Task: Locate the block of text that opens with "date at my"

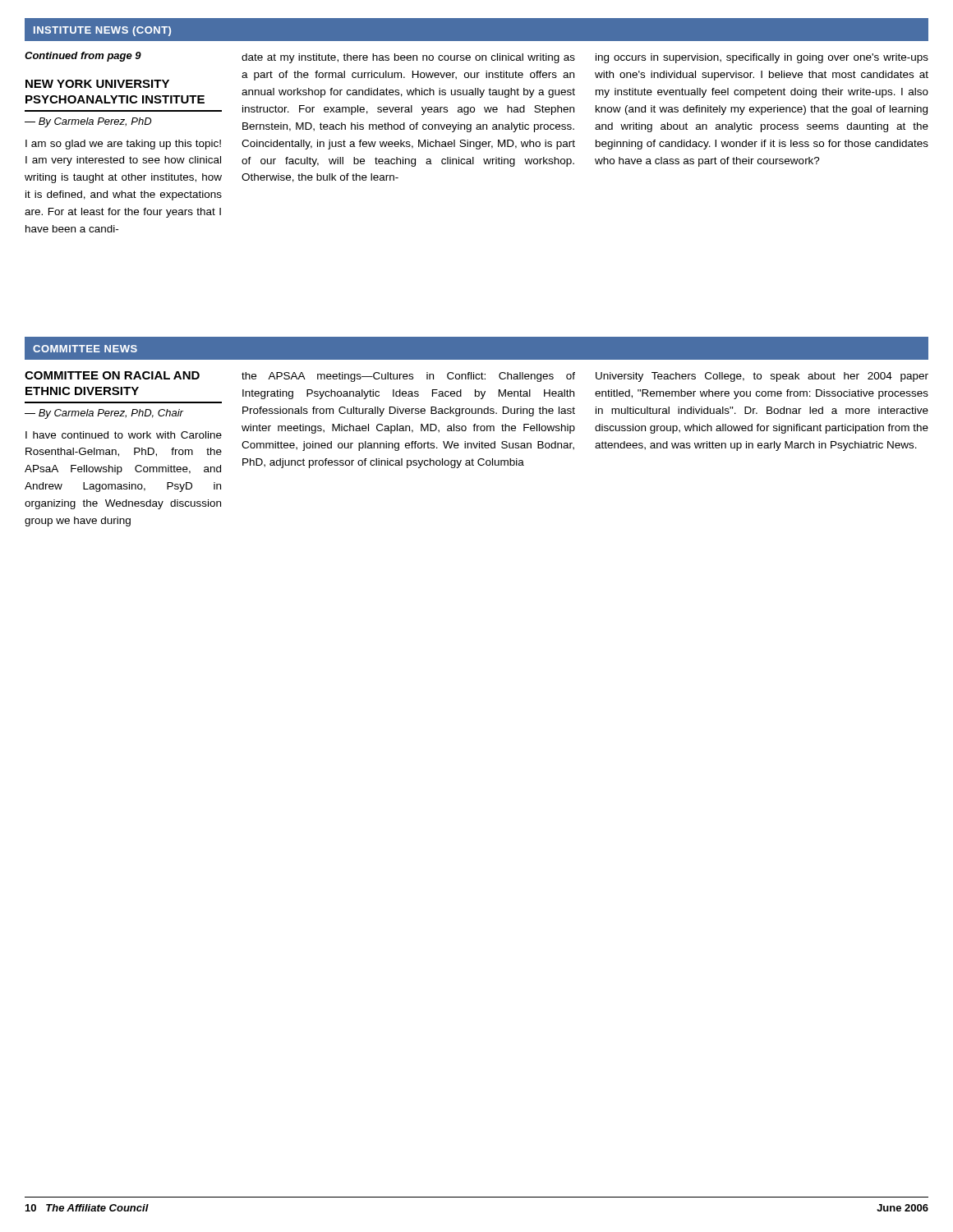Action: 408,118
